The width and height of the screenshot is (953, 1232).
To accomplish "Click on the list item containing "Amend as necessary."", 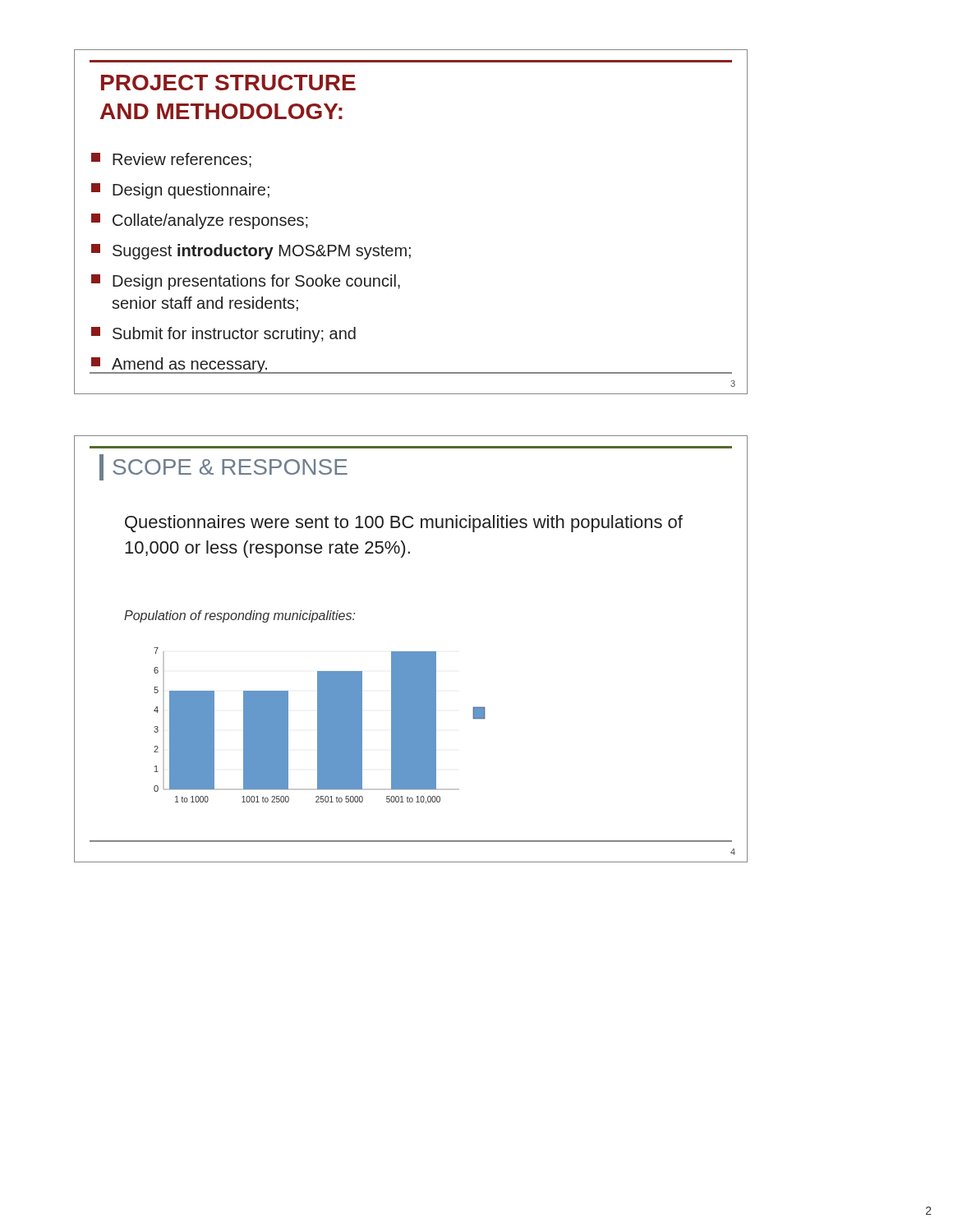I will (180, 364).
